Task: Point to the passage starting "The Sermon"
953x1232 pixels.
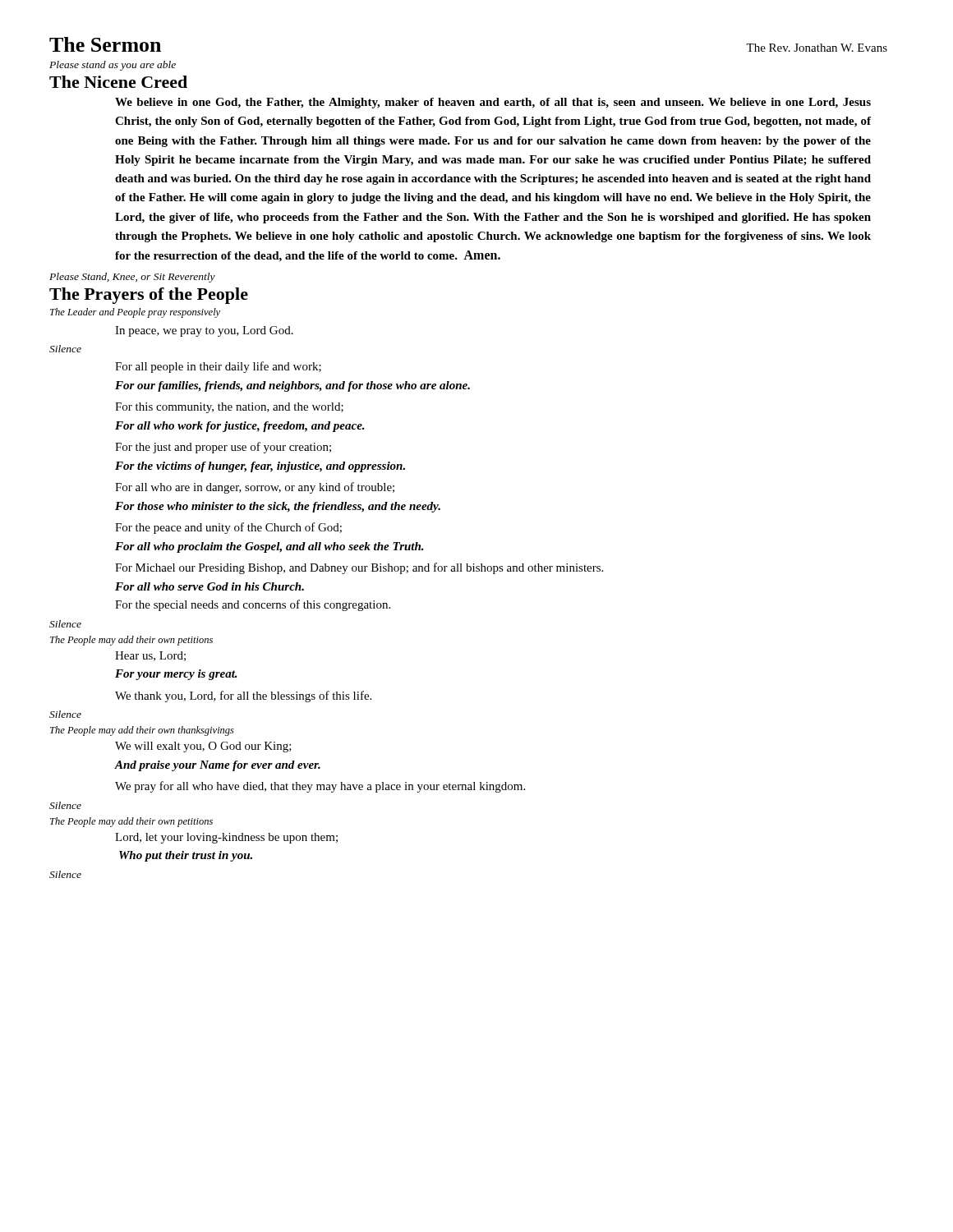Action: 105,45
